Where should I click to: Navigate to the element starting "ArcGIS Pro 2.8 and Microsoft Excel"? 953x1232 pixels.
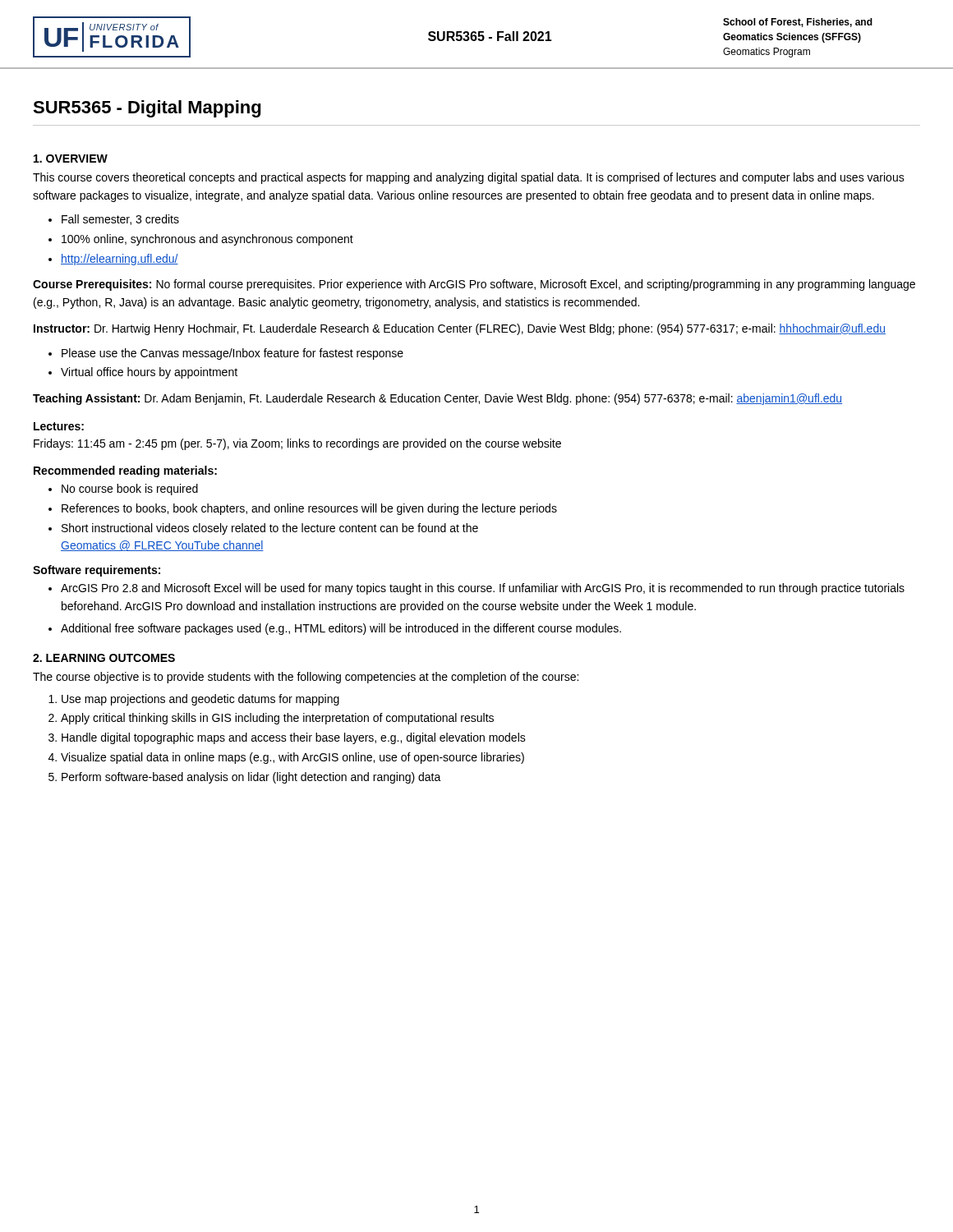[x=483, y=597]
